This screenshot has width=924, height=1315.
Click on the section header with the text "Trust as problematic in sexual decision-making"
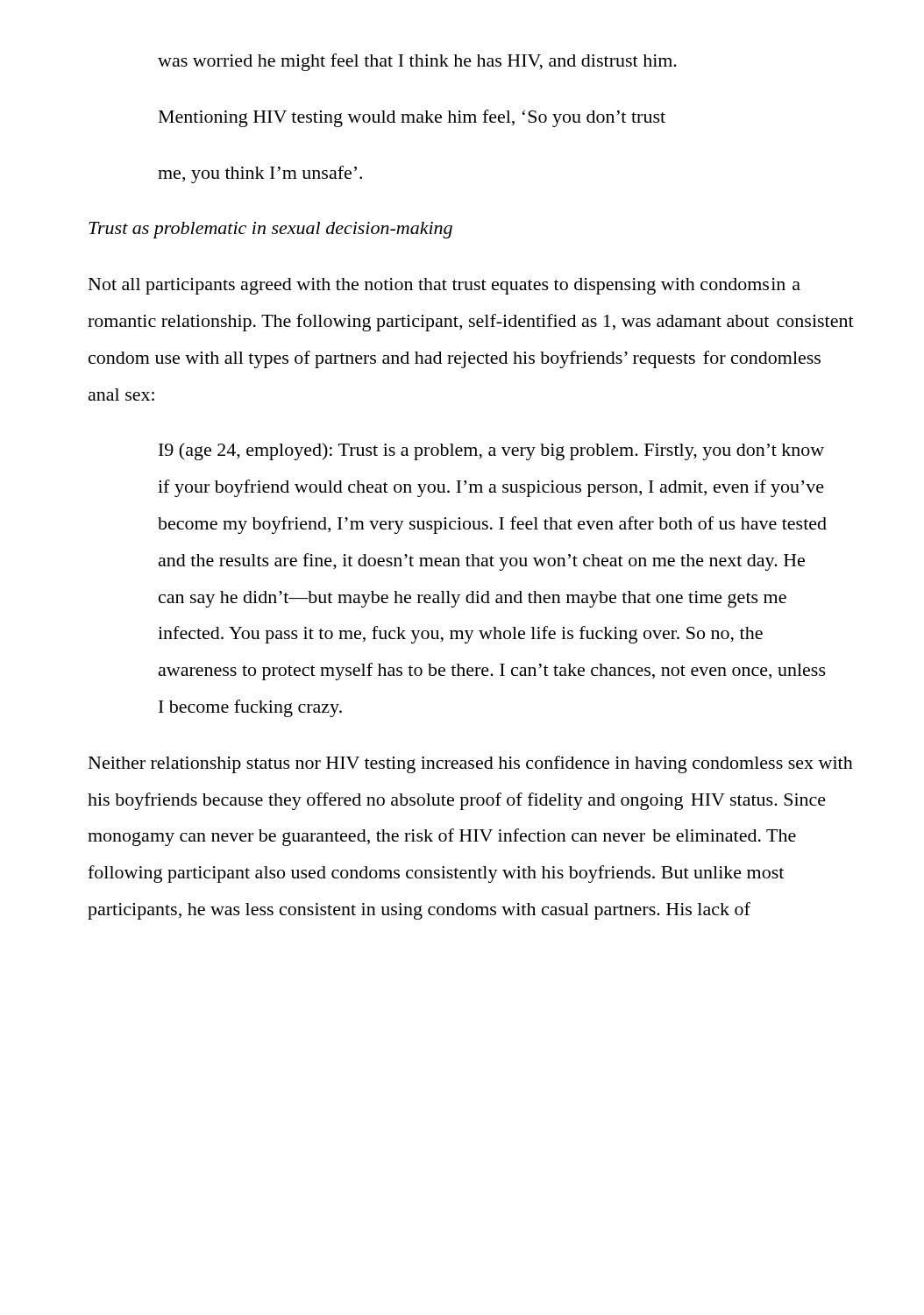tap(270, 230)
